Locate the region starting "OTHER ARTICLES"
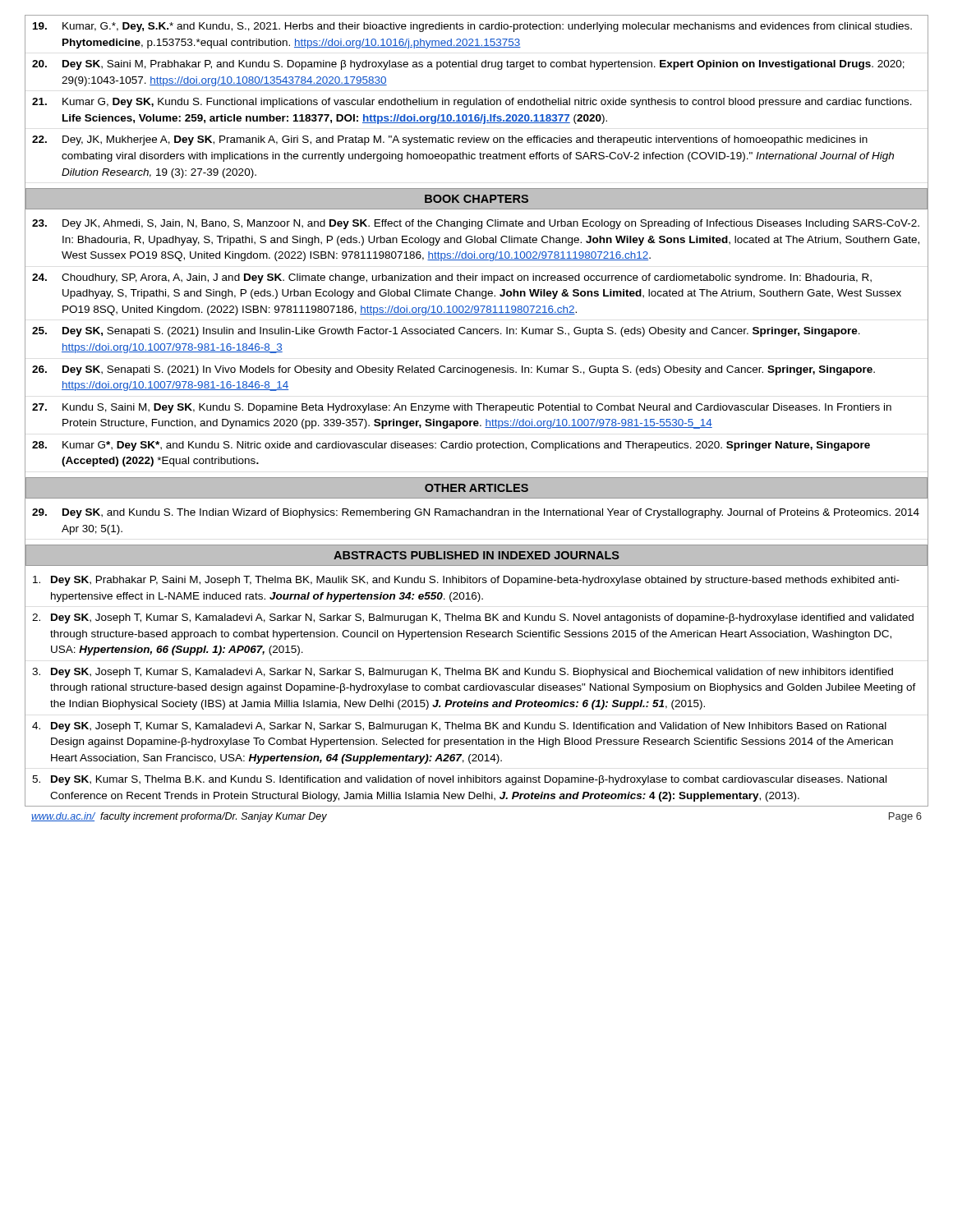953x1232 pixels. pyautogui.click(x=476, y=488)
